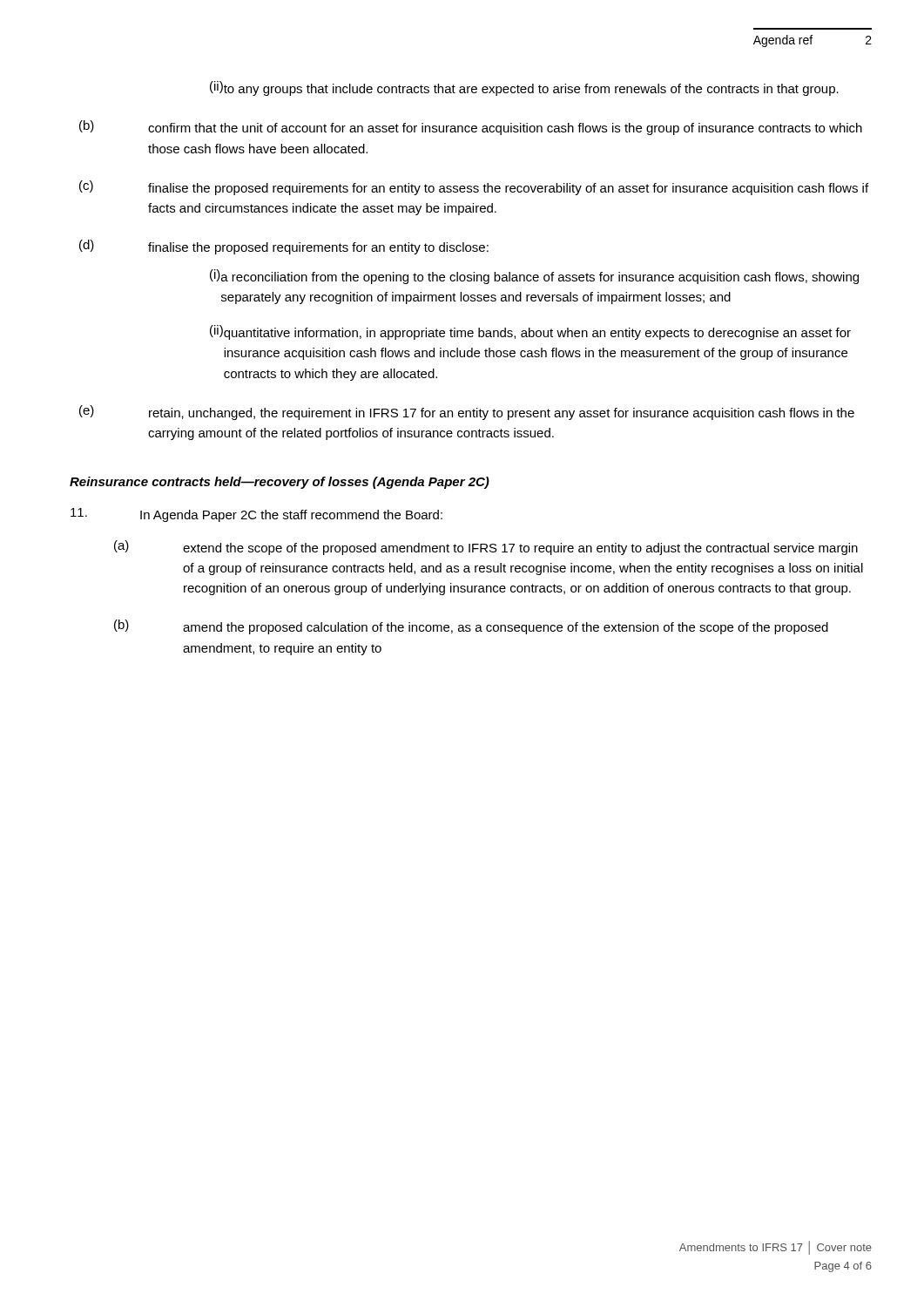
Task: Point to the block beginning "(a) extend the scope of the"
Action: [x=488, y=568]
